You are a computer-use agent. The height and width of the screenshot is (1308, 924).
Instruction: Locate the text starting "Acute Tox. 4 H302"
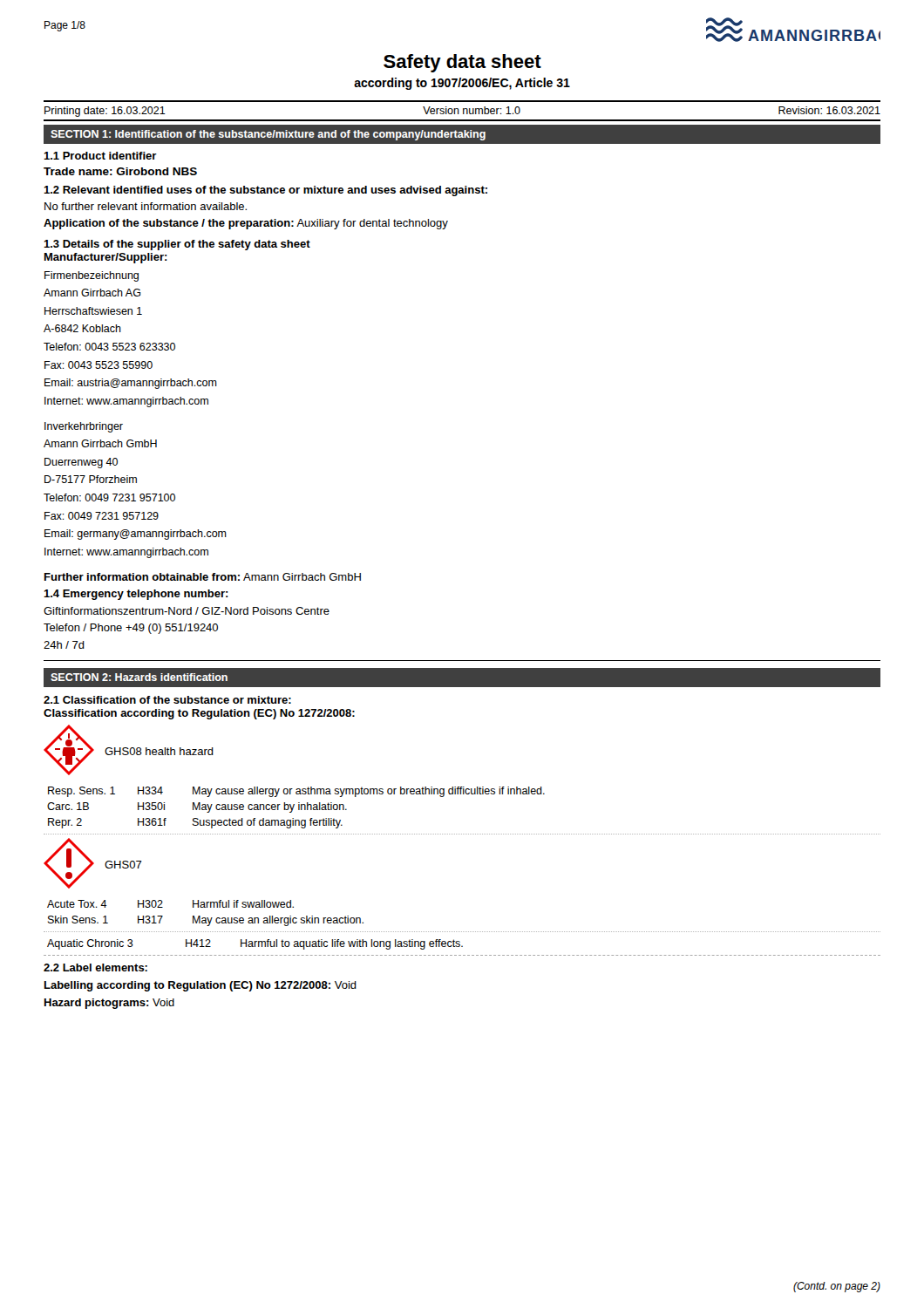point(84,904)
